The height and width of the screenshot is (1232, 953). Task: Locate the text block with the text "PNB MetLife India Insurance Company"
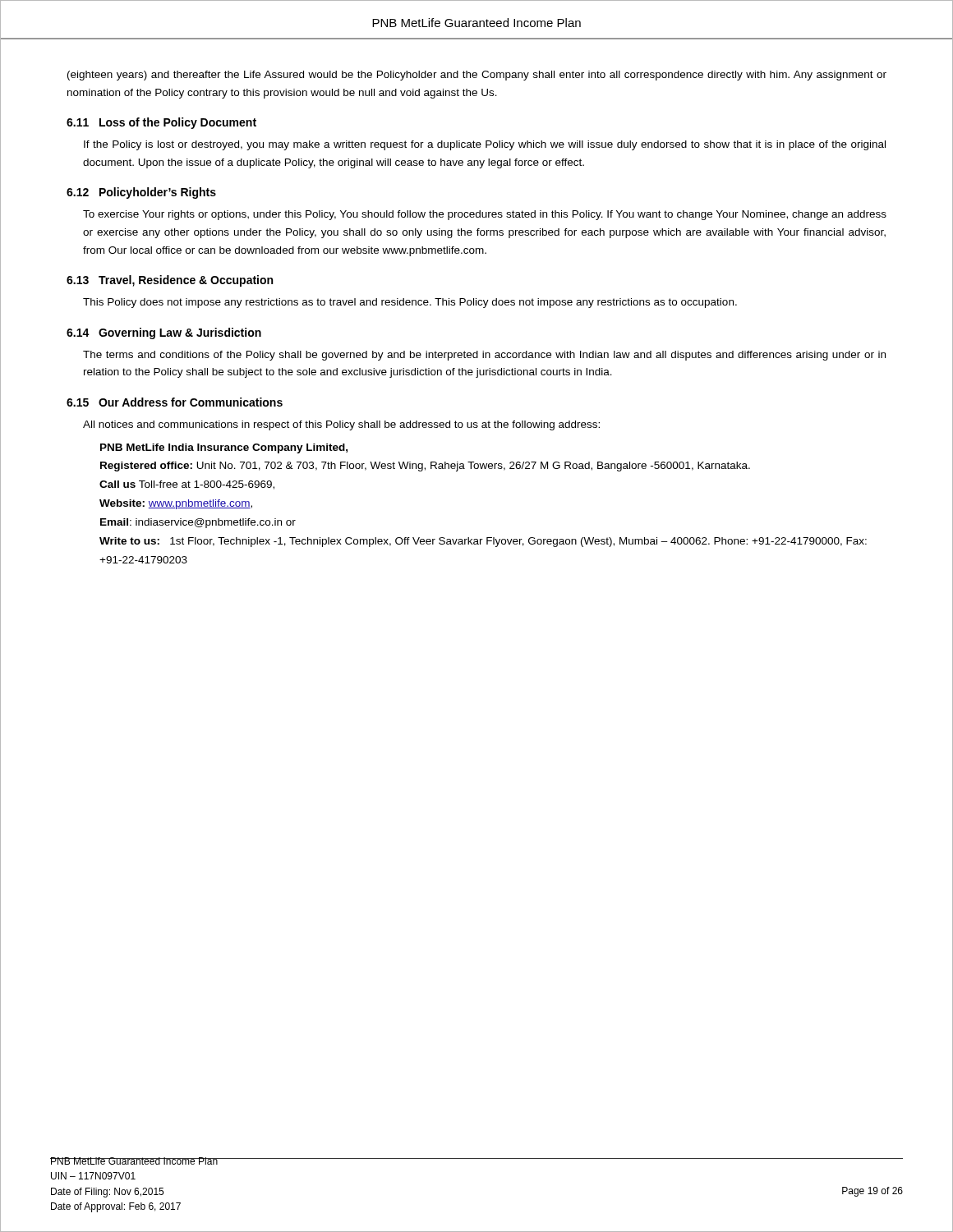pyautogui.click(x=224, y=448)
